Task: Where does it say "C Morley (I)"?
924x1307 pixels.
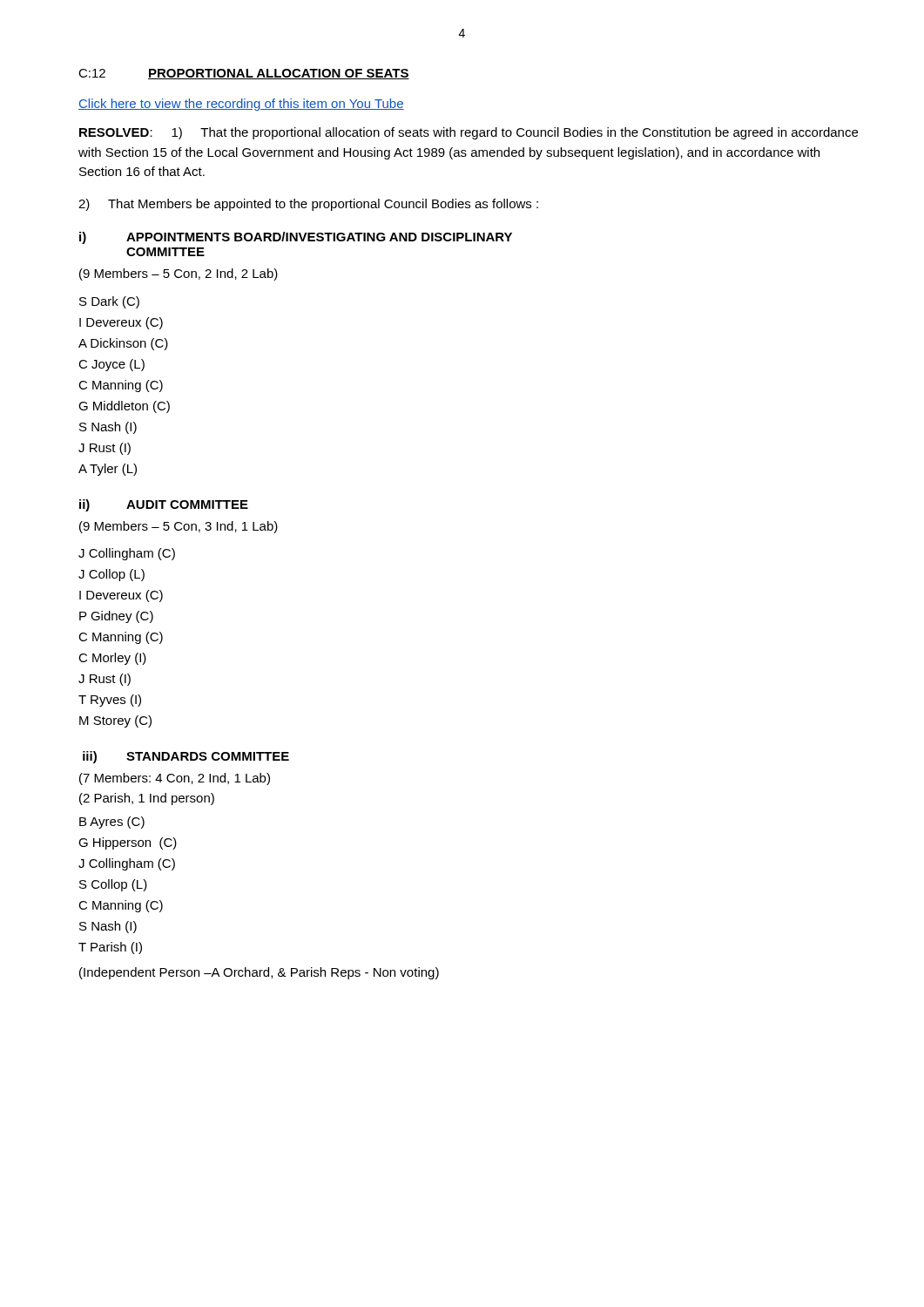Action: (112, 657)
